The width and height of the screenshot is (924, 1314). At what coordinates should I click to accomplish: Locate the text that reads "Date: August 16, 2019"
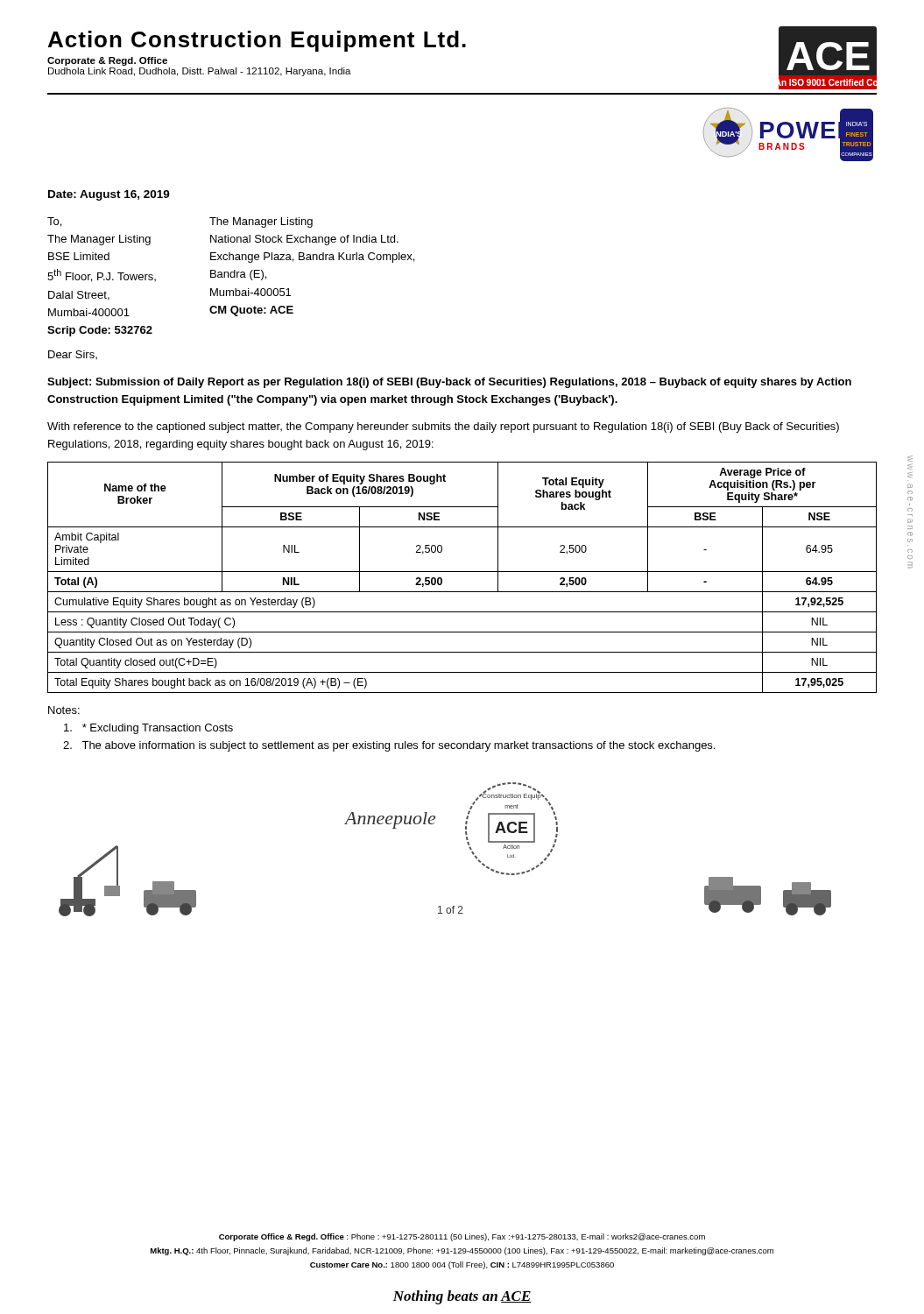[x=109, y=194]
